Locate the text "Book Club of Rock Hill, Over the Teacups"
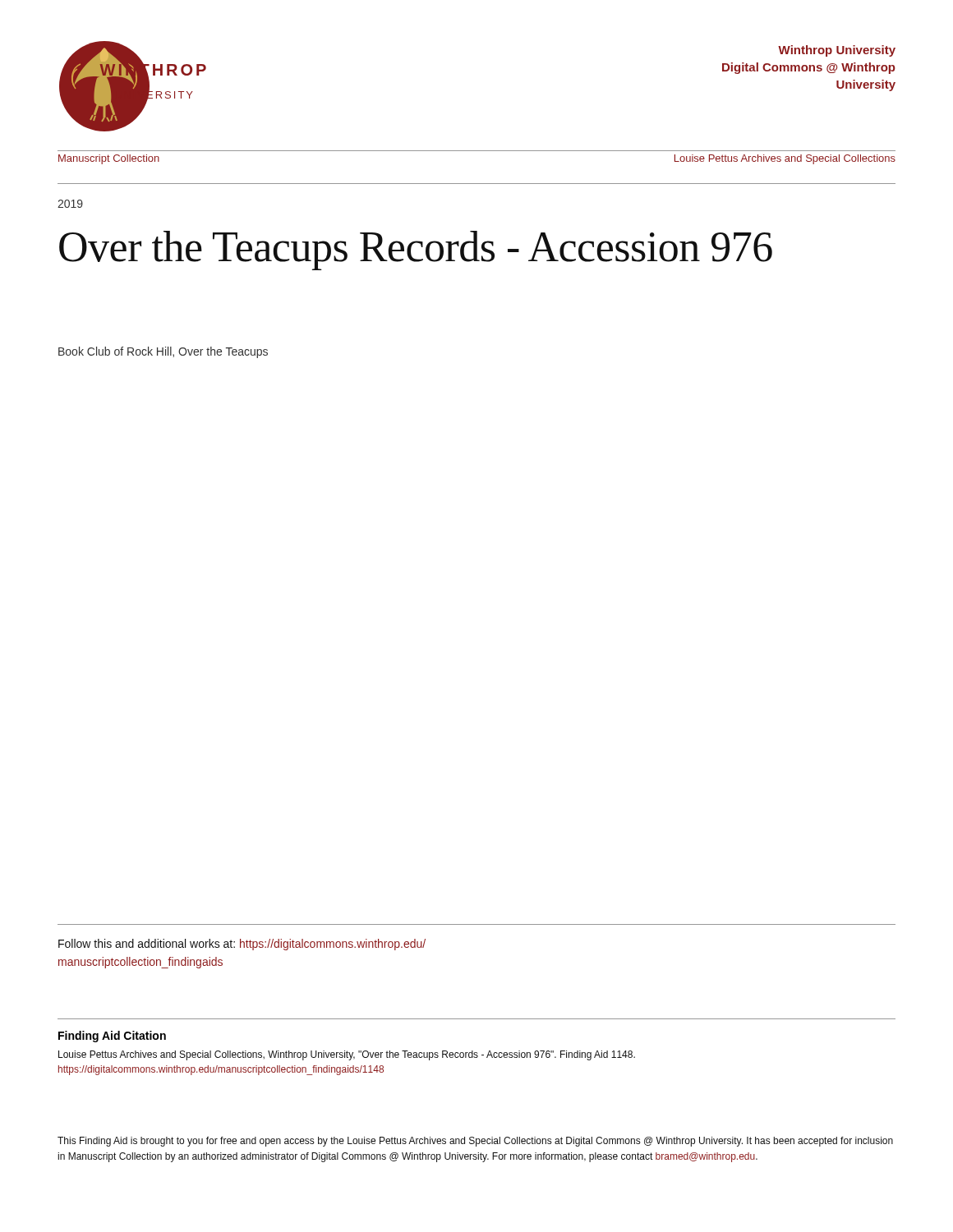This screenshot has width=953, height=1232. point(163,352)
